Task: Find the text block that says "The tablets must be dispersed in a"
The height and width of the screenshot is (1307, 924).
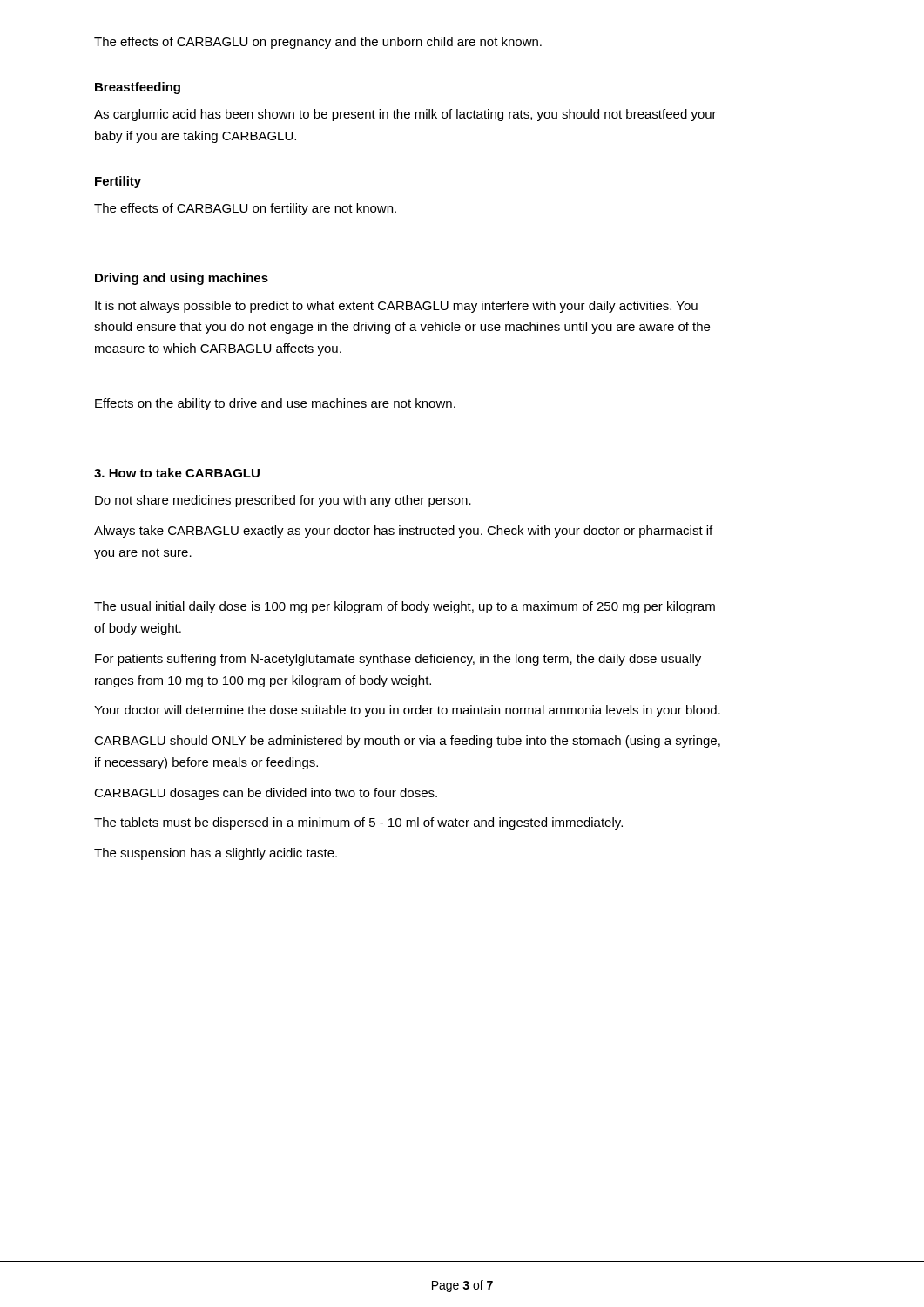Action: click(359, 822)
